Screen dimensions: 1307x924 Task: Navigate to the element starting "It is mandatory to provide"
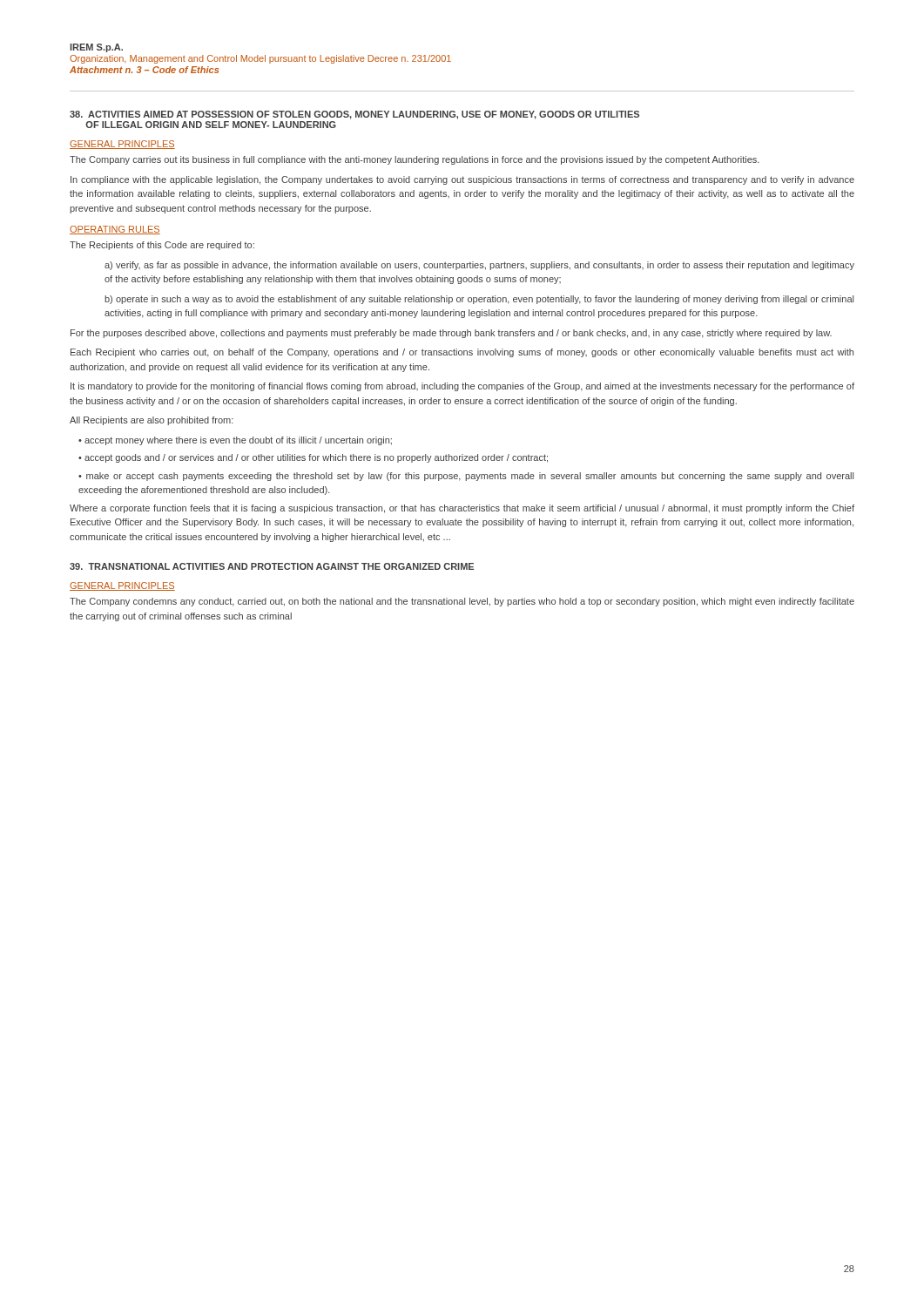click(462, 393)
